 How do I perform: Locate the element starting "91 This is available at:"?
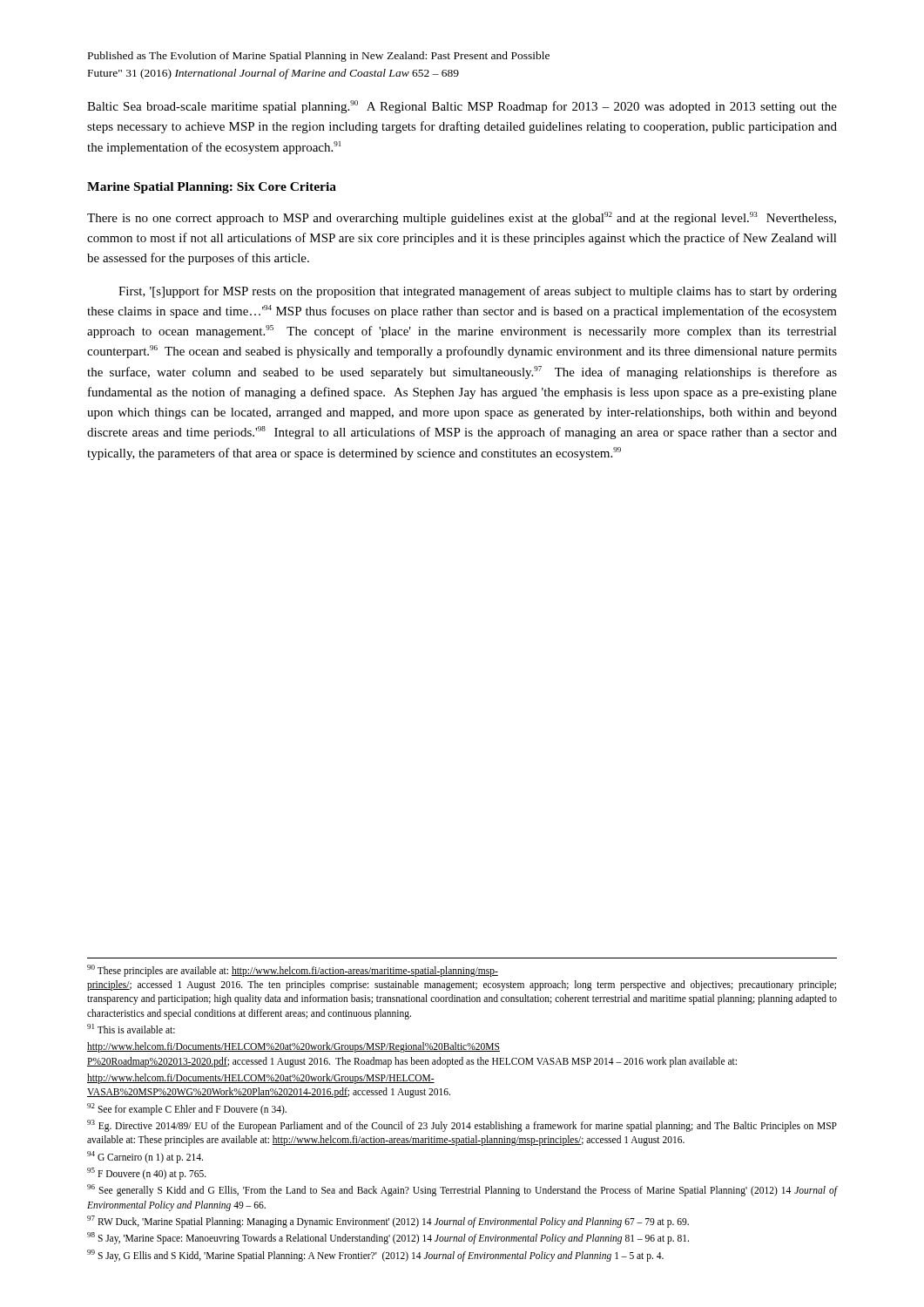point(131,1029)
